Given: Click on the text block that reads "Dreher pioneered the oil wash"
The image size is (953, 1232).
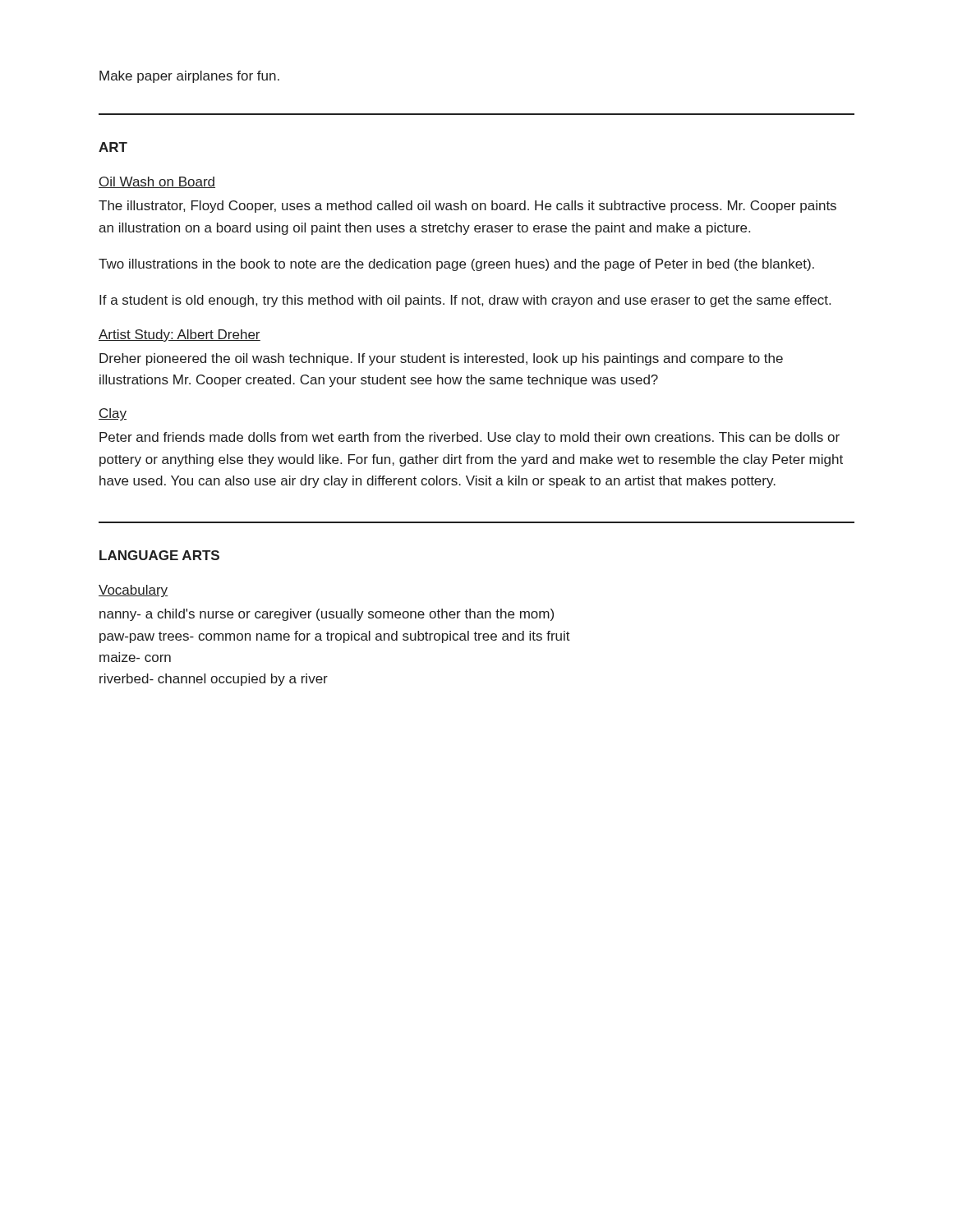Looking at the screenshot, I should pyautogui.click(x=441, y=369).
